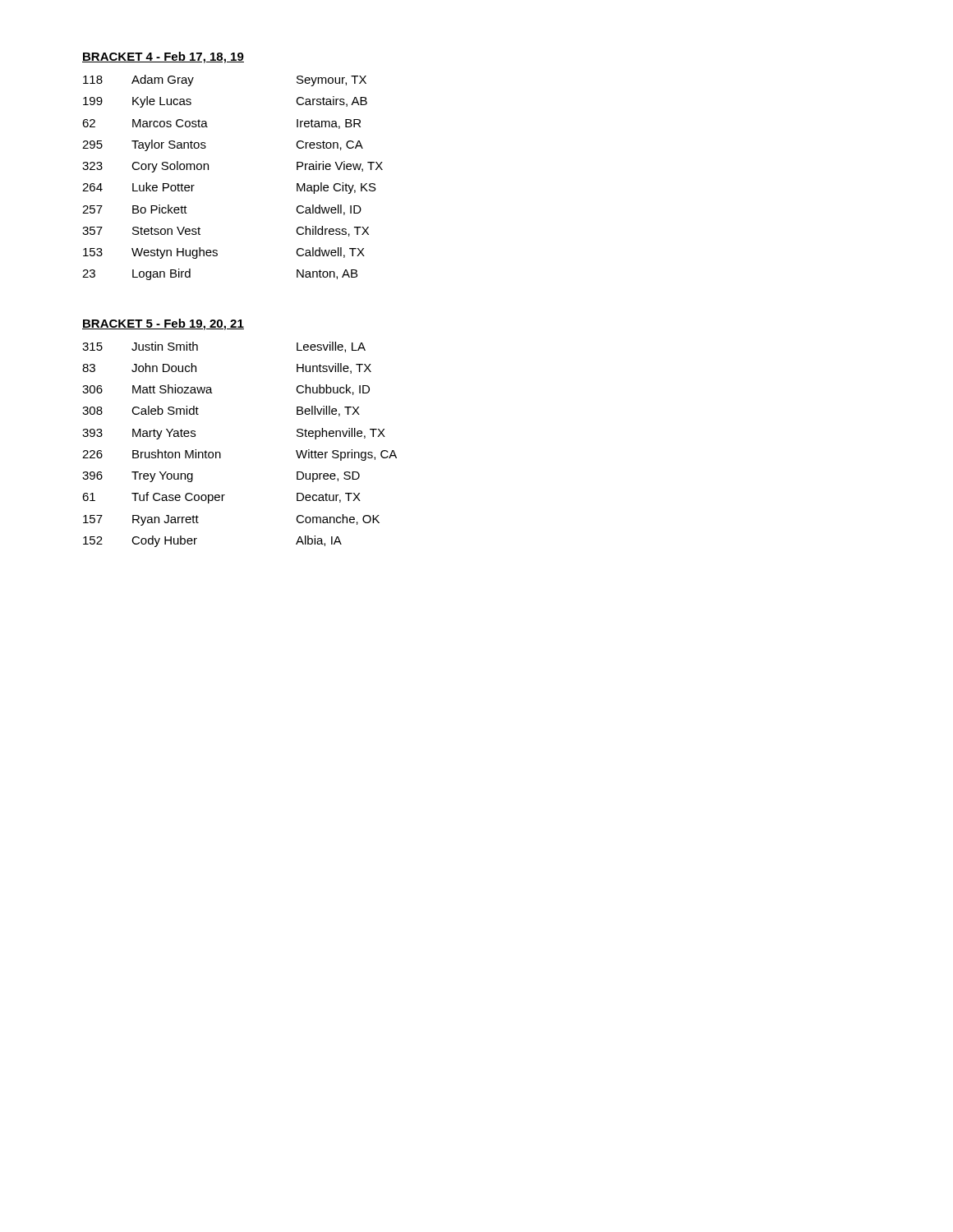The width and height of the screenshot is (953, 1232).
Task: Point to the text starting "23Logan BirdNanton, AB"
Action: 157,274
